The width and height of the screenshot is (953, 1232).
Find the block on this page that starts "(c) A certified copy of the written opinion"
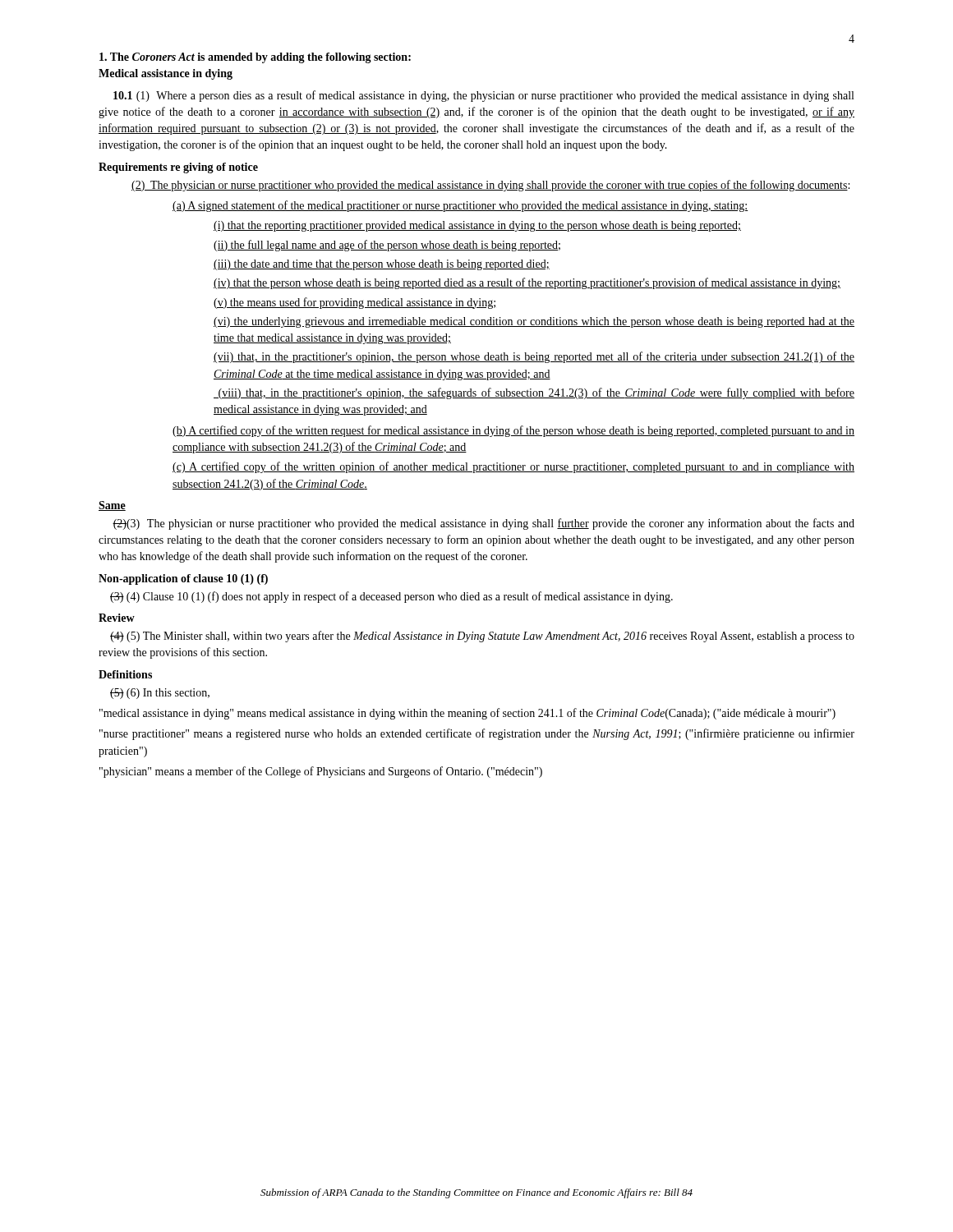[513, 475]
